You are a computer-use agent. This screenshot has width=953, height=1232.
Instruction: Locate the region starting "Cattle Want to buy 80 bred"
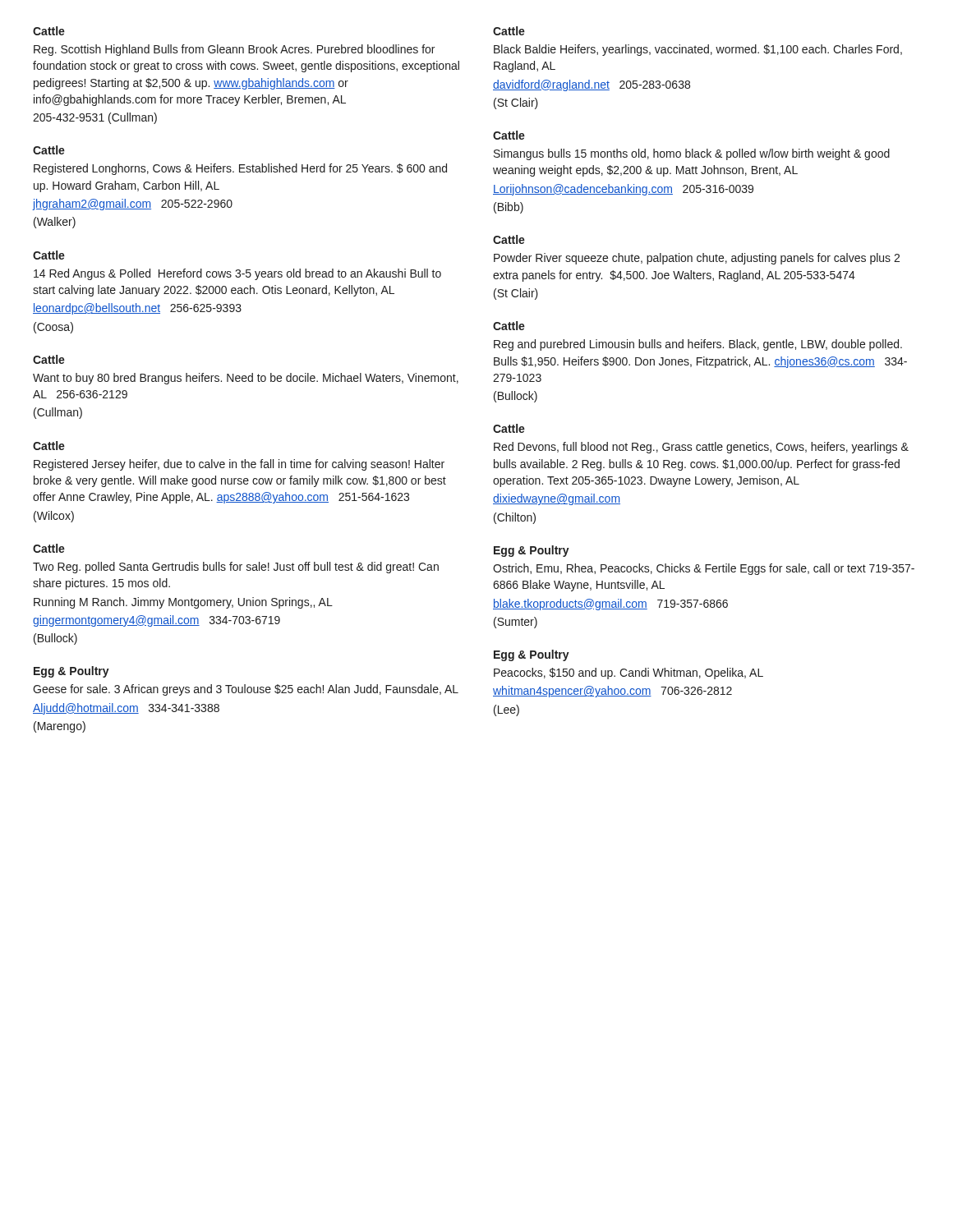coord(246,387)
